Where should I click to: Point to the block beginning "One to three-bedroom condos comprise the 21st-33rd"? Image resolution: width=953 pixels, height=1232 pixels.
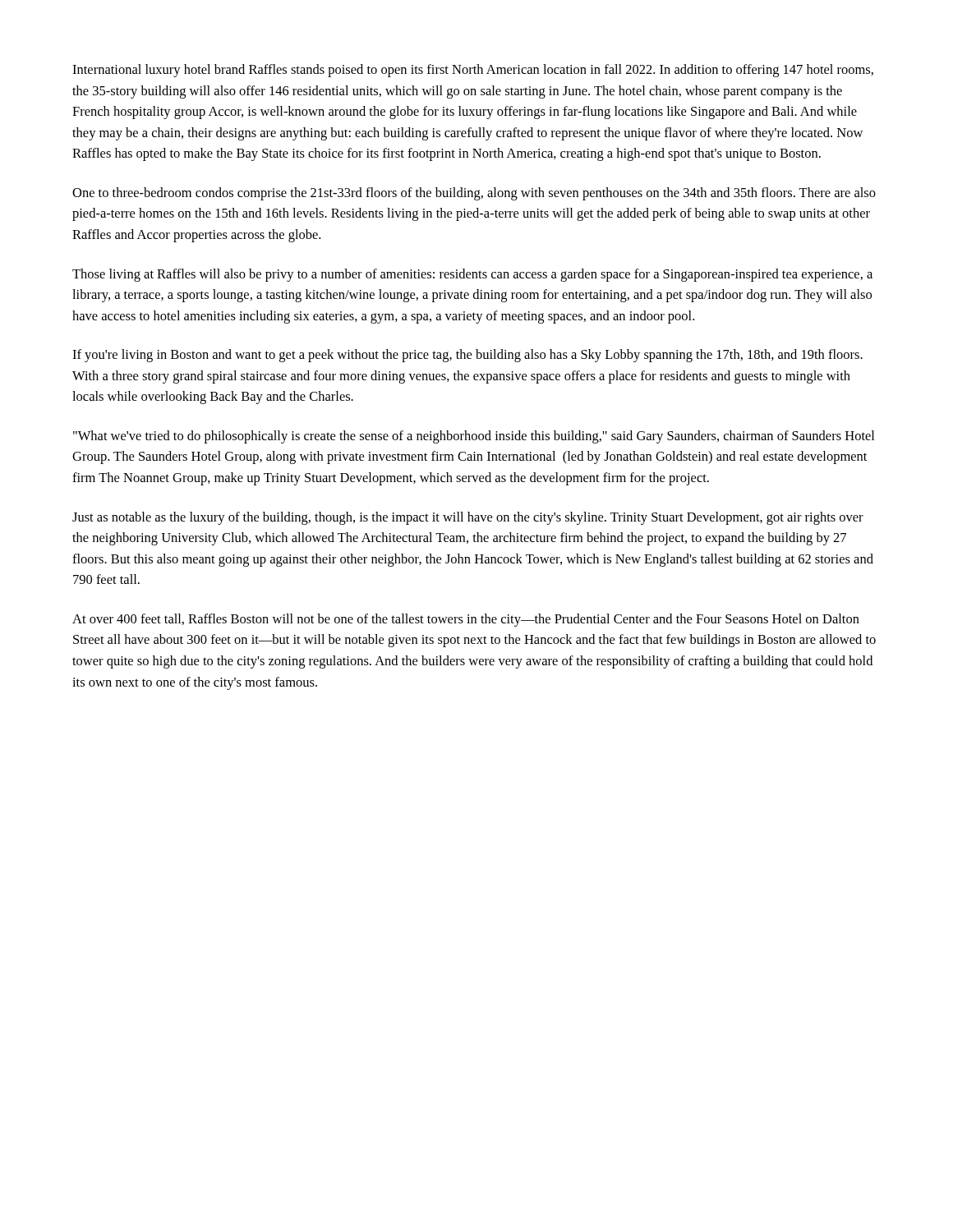[474, 213]
